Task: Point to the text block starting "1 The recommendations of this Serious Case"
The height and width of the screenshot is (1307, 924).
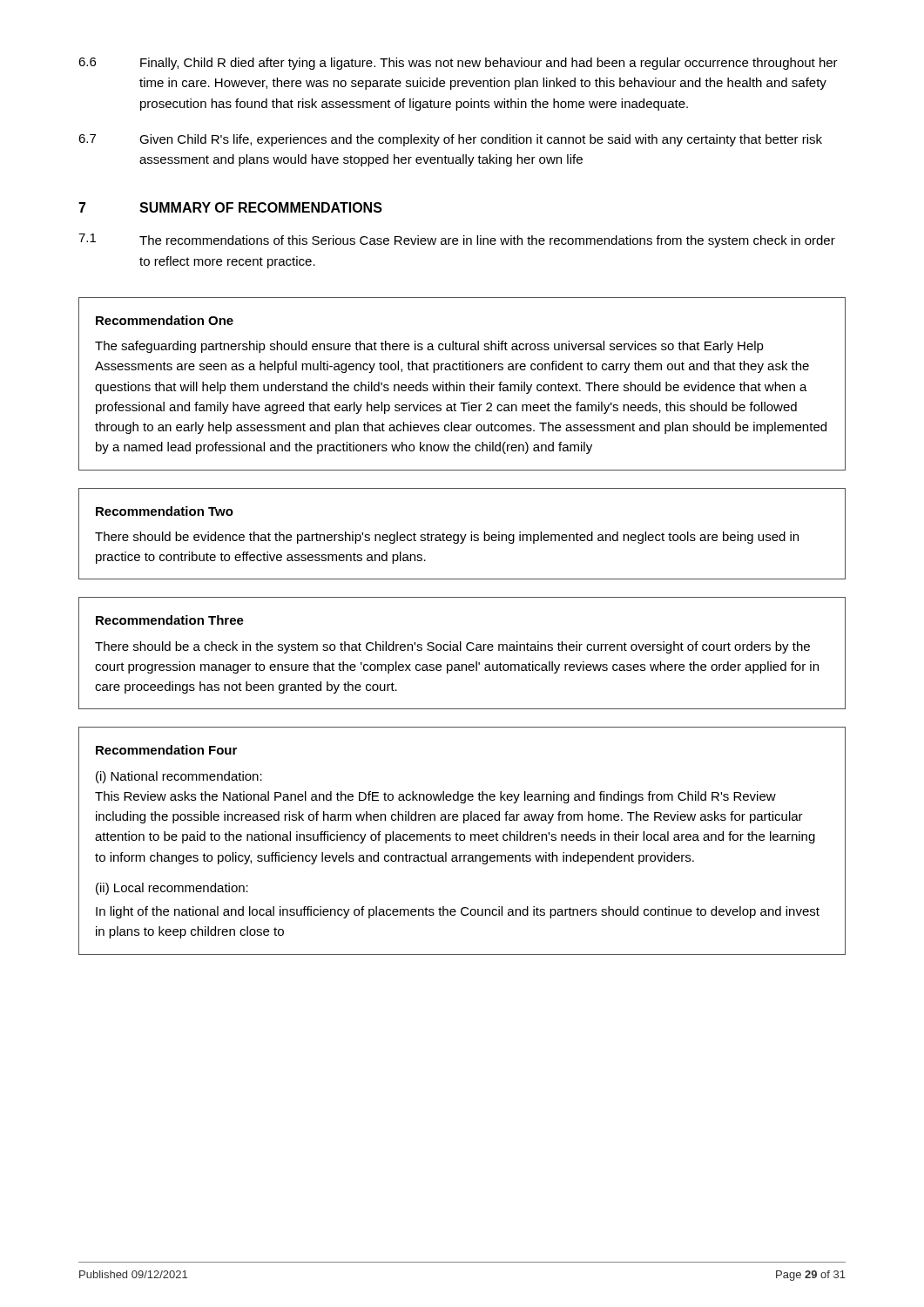Action: click(x=462, y=251)
